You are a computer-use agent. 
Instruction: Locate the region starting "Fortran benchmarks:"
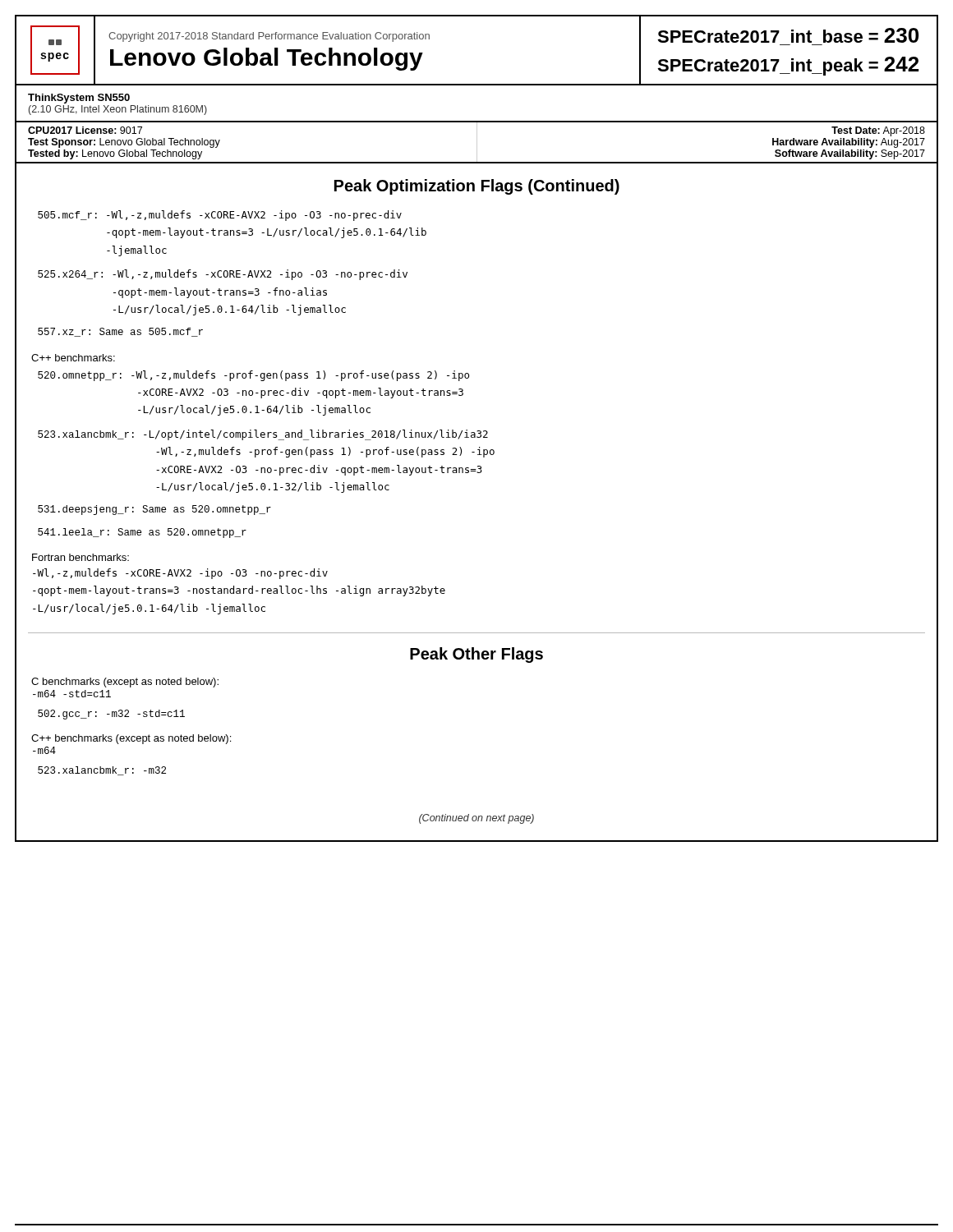point(81,557)
